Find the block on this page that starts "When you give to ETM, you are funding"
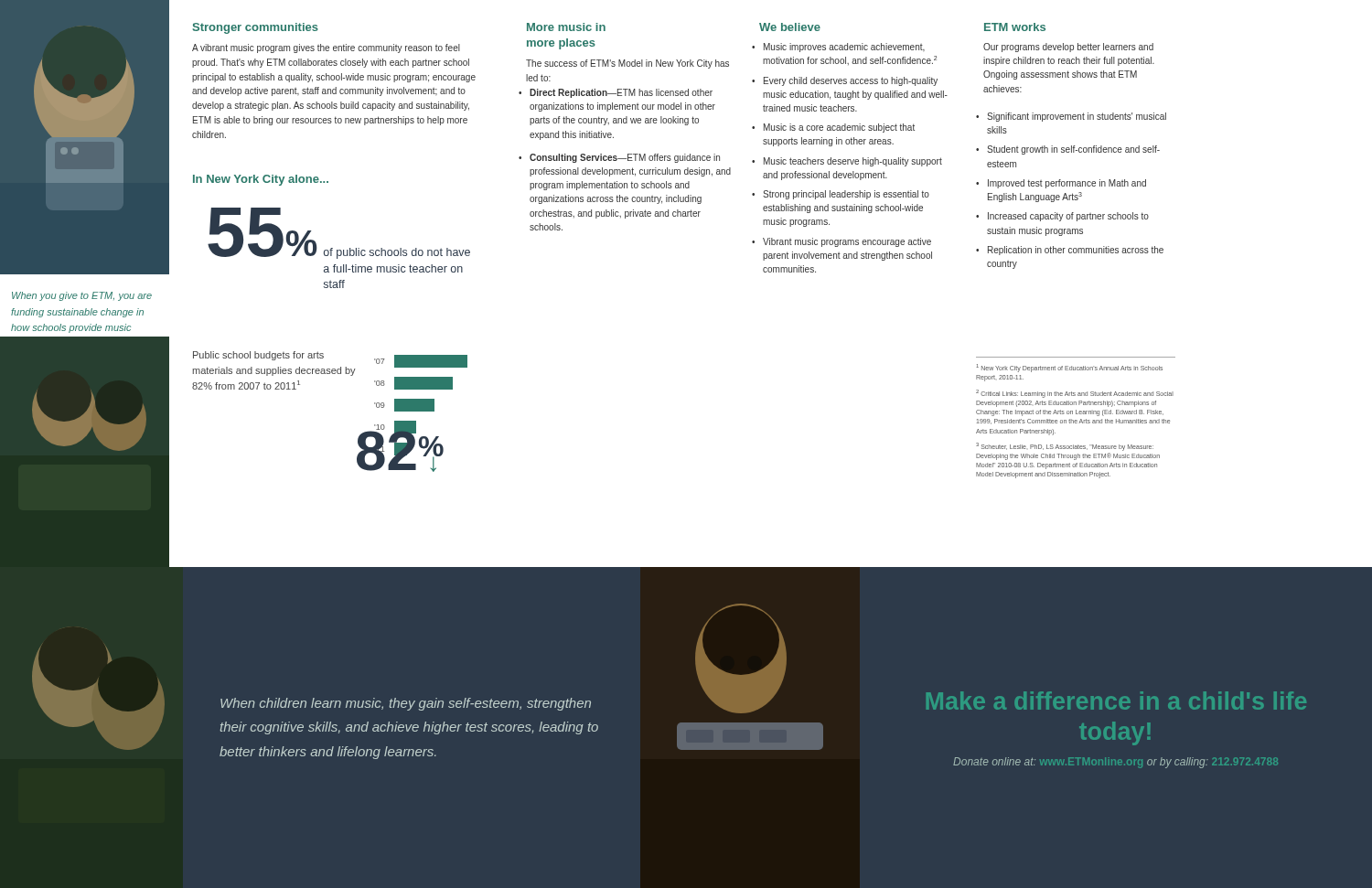The height and width of the screenshot is (888, 1372). (81, 320)
